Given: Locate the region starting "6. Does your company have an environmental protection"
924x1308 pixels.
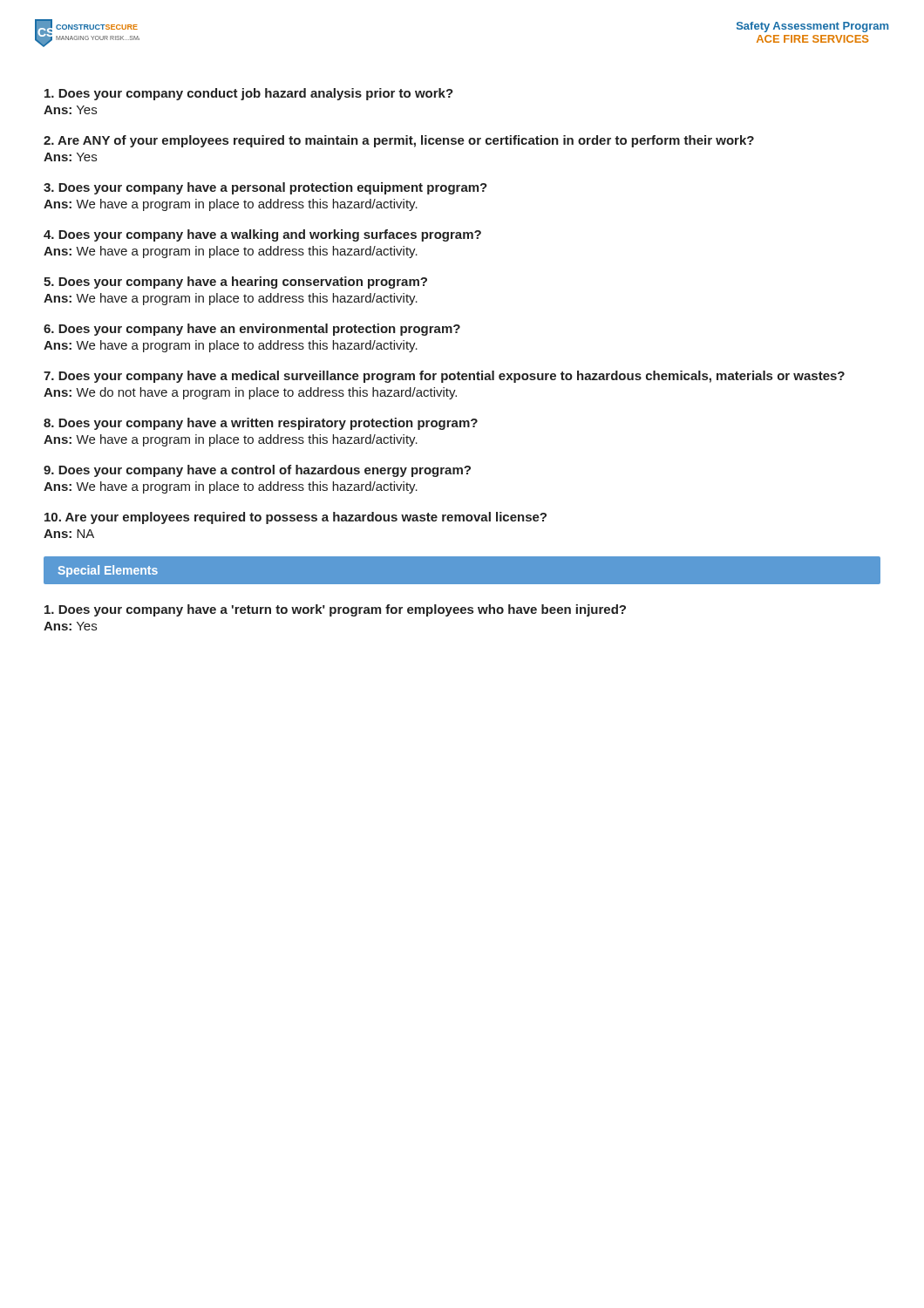Looking at the screenshot, I should click(462, 337).
